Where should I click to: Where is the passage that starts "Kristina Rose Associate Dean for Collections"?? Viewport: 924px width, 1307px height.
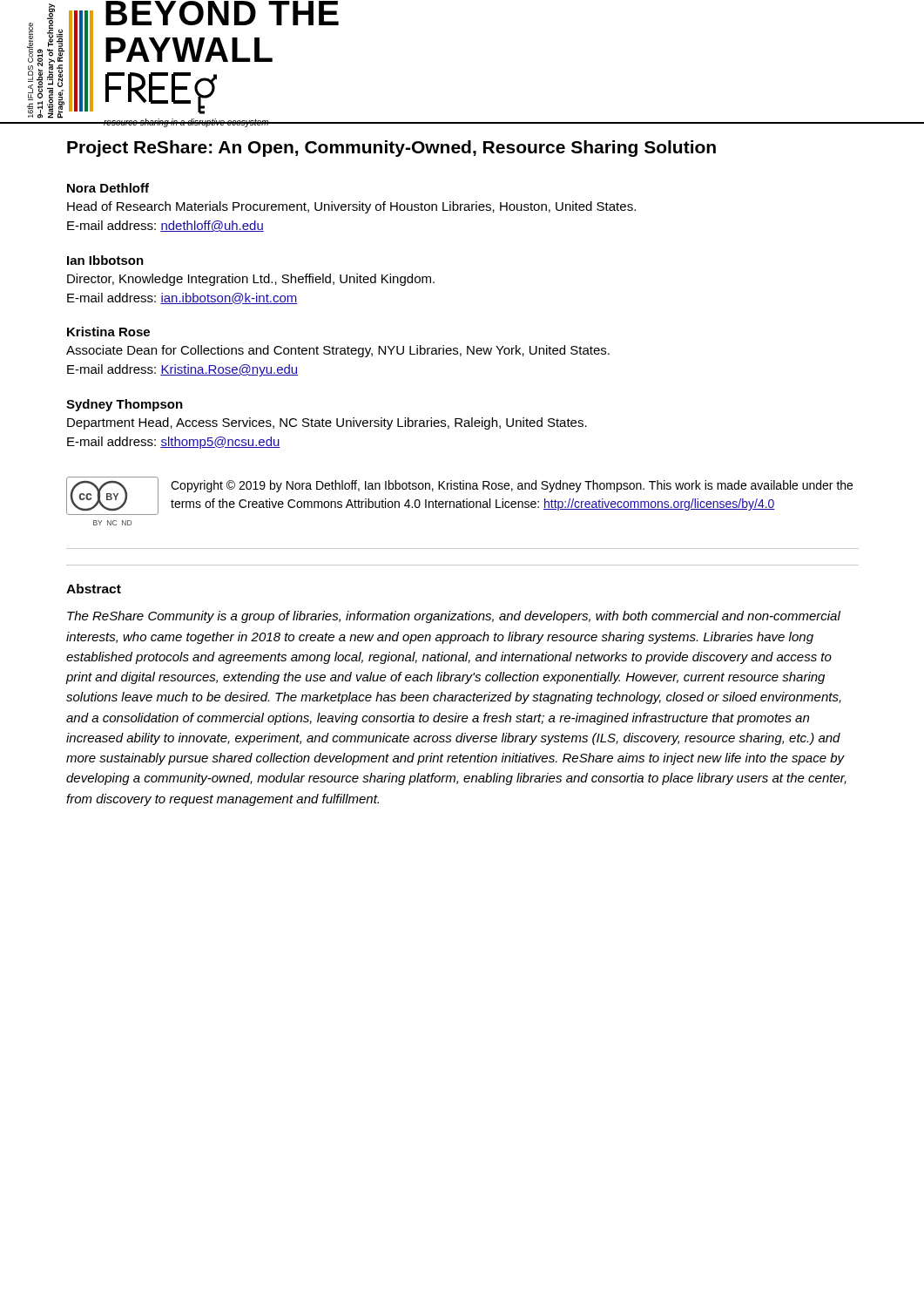click(x=462, y=352)
